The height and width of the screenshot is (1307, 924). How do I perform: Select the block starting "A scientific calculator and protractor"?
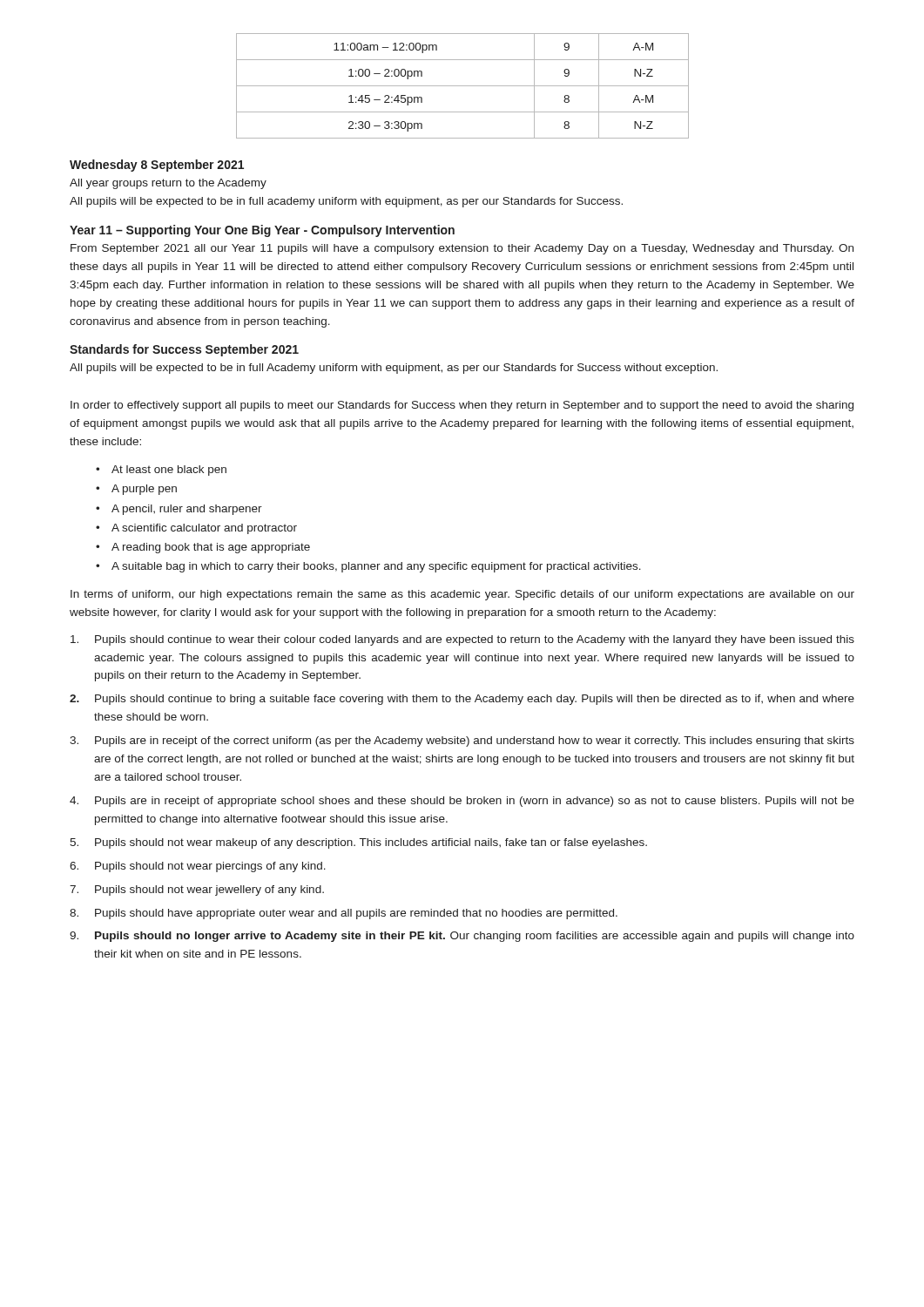[x=204, y=528]
